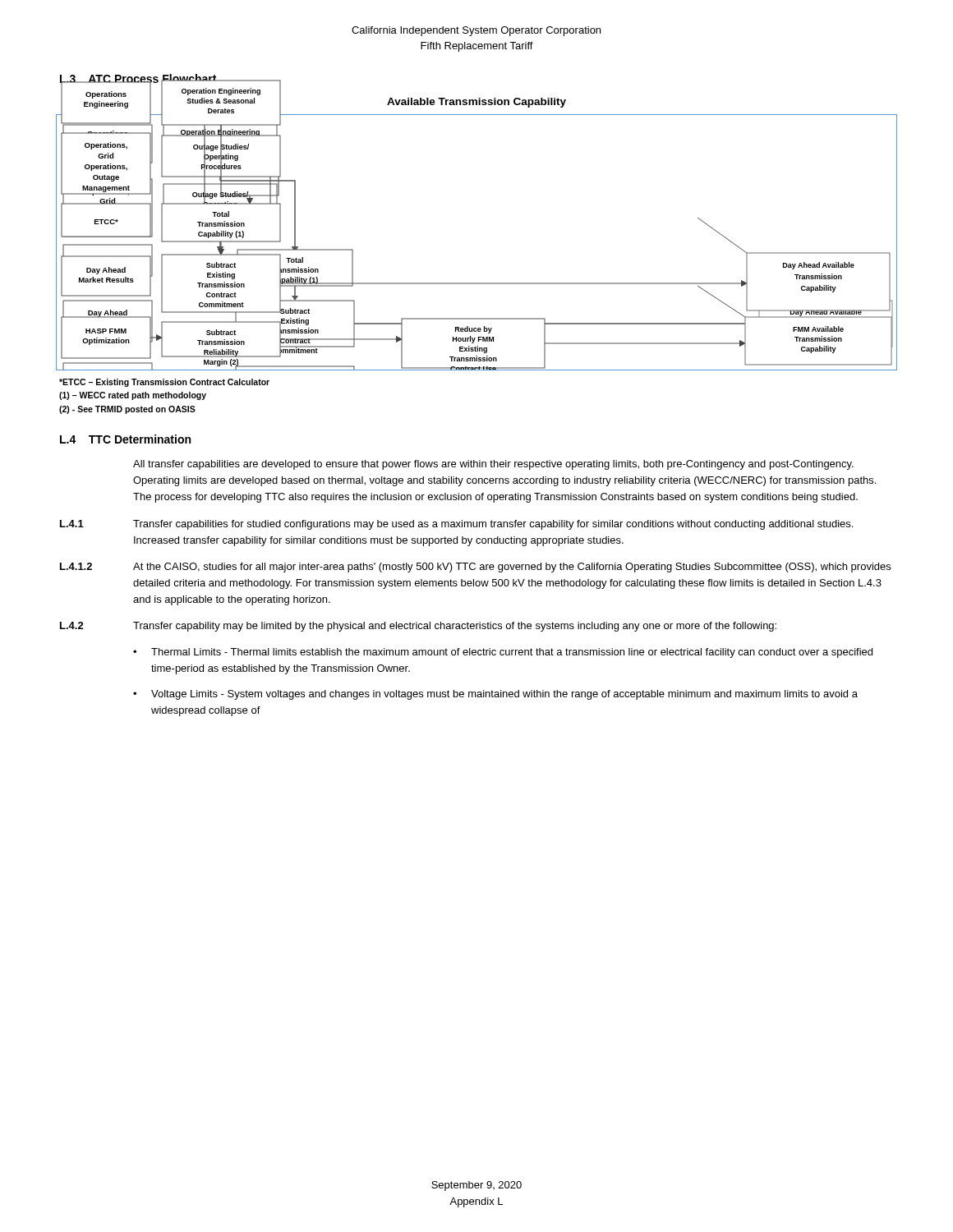Where is the passage that starts "ETCC – Existing Transmission Contract Calculator (1)"?
Viewport: 953px width, 1232px height.
tap(164, 395)
